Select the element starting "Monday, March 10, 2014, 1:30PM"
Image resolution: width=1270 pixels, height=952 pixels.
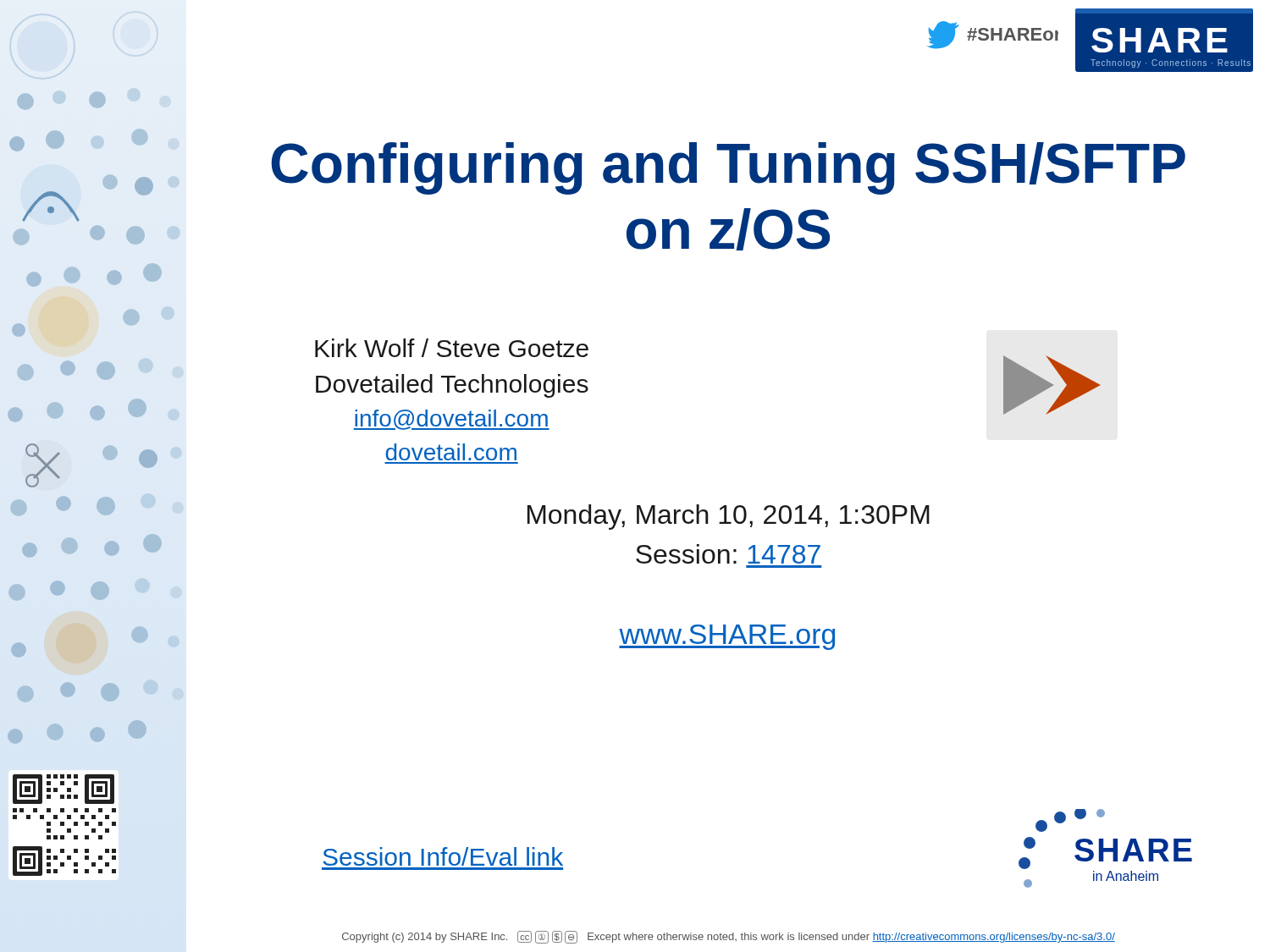(728, 535)
